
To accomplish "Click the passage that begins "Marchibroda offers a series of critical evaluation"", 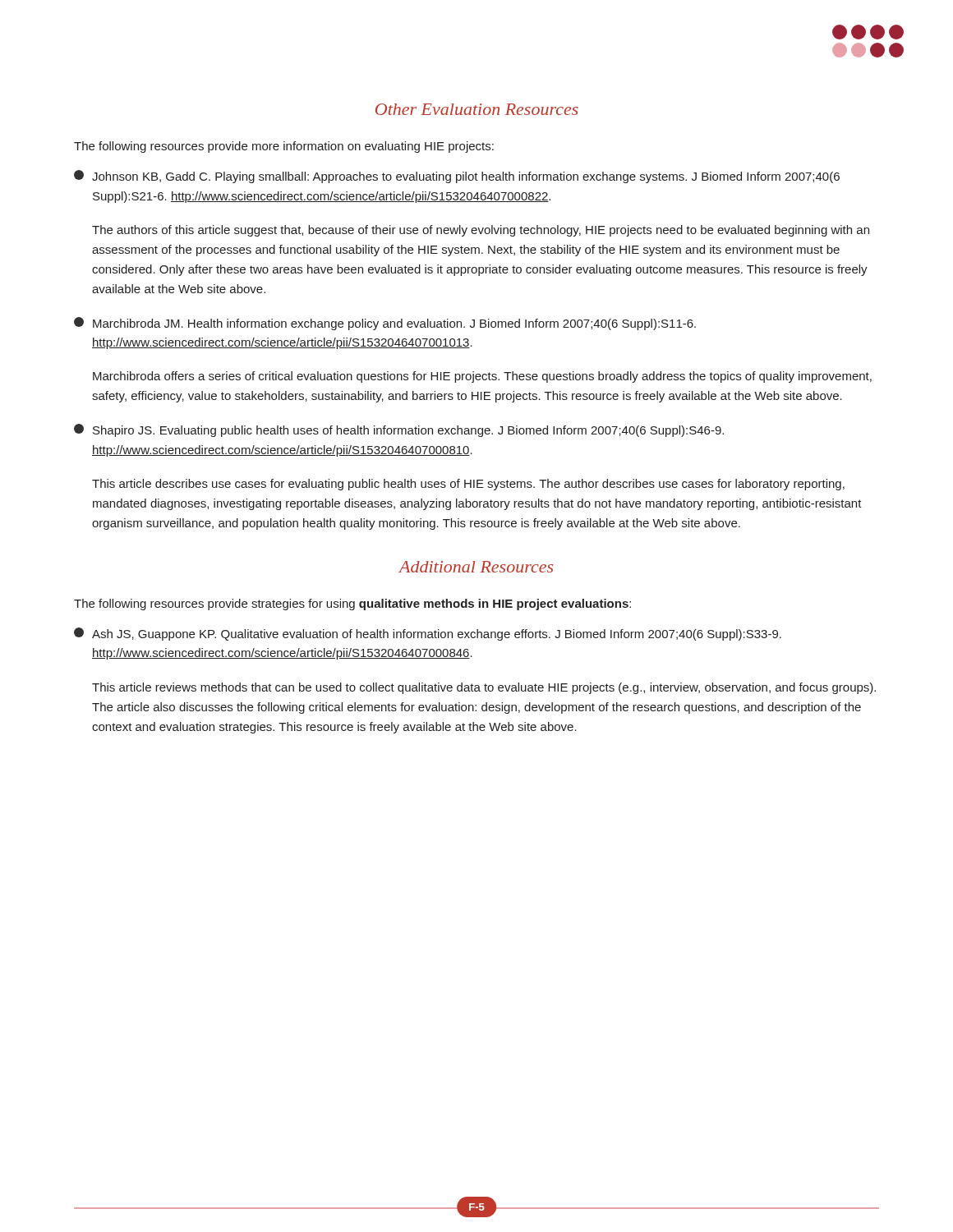I will tap(482, 386).
